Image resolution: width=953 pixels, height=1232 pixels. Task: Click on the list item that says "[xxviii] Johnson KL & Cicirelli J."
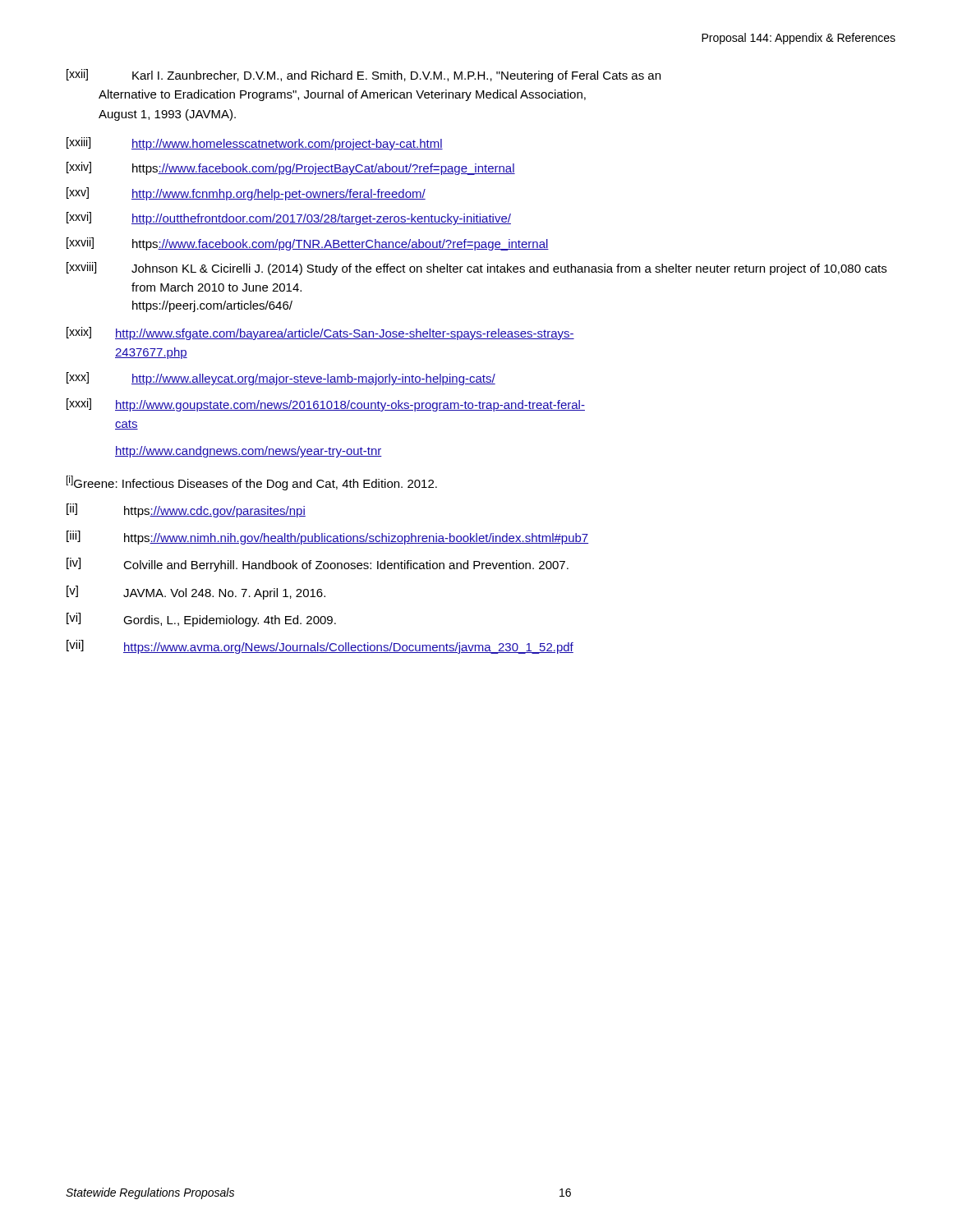[x=476, y=269]
